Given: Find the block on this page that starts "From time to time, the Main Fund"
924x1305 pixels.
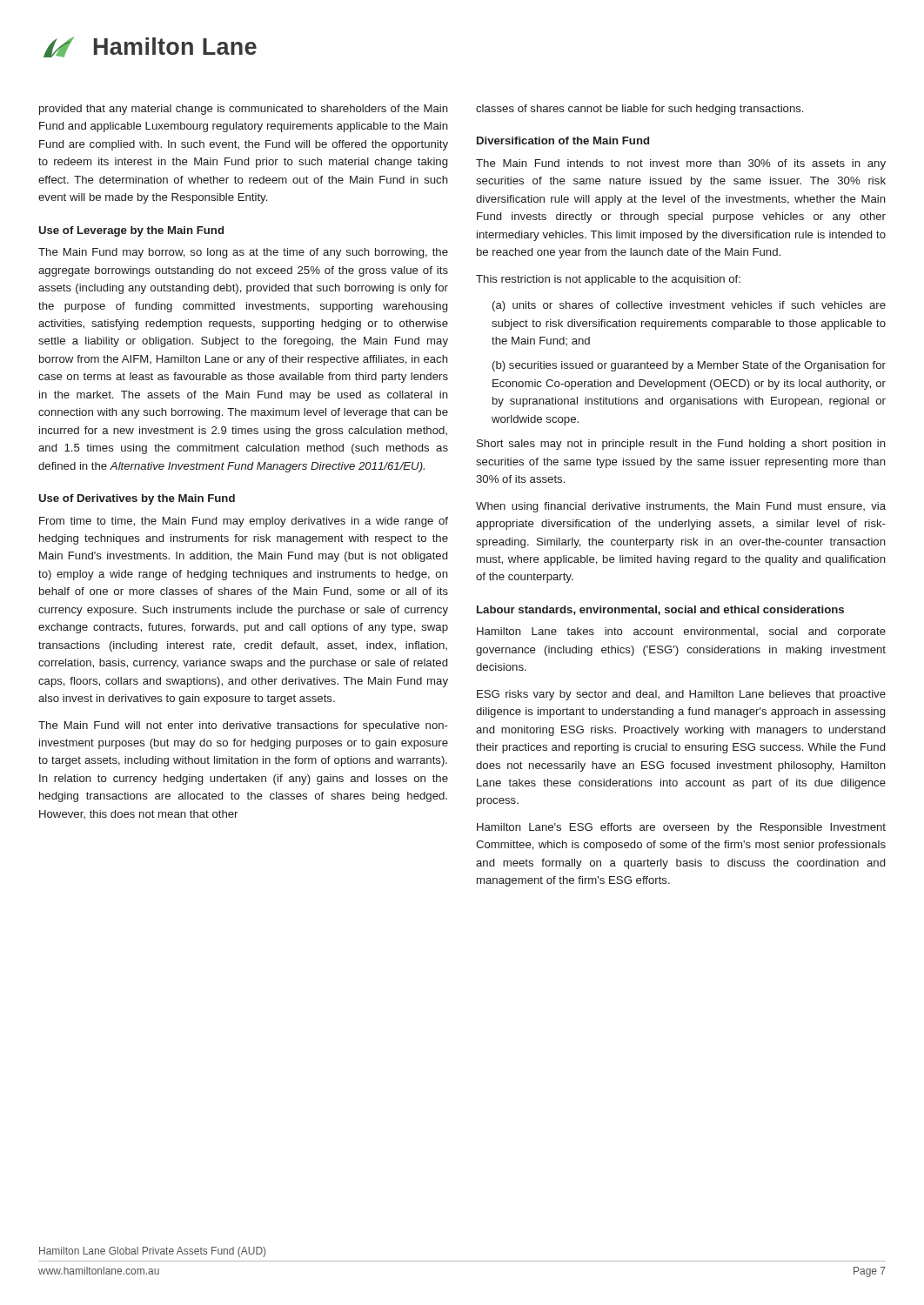Looking at the screenshot, I should point(243,668).
